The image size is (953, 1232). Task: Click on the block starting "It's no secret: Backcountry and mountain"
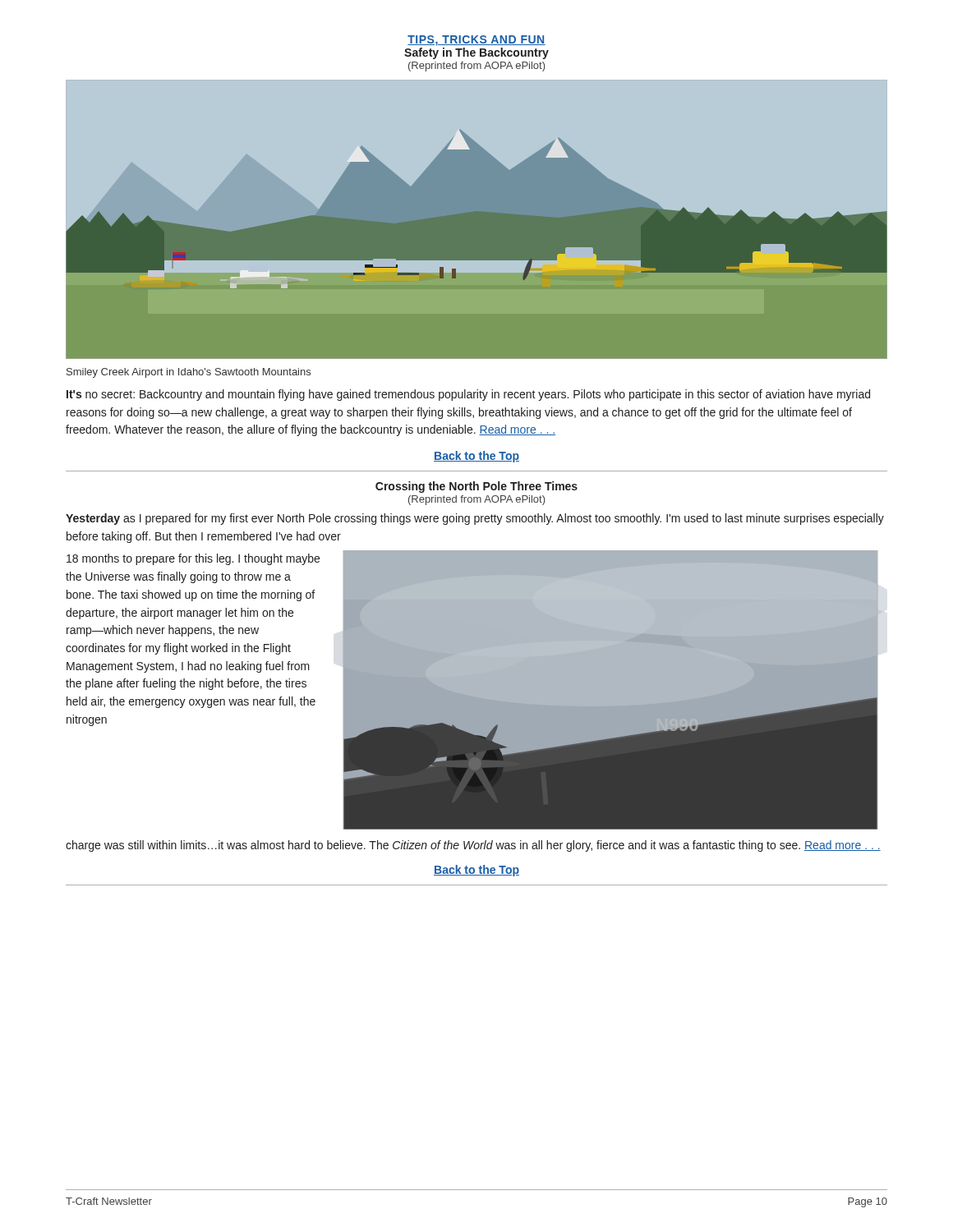point(468,412)
